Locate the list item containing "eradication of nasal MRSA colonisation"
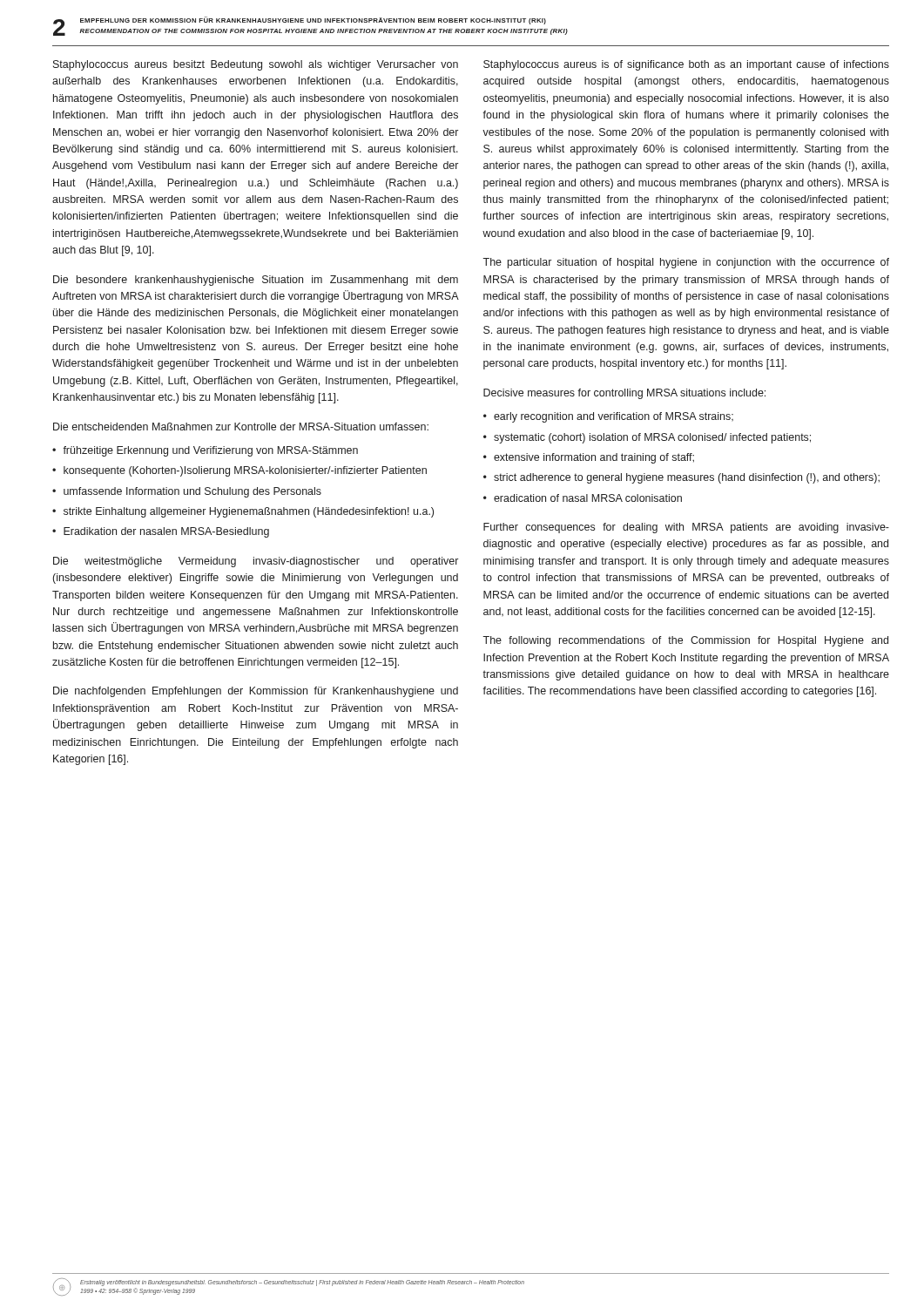Viewport: 924px width, 1307px height. 588,498
